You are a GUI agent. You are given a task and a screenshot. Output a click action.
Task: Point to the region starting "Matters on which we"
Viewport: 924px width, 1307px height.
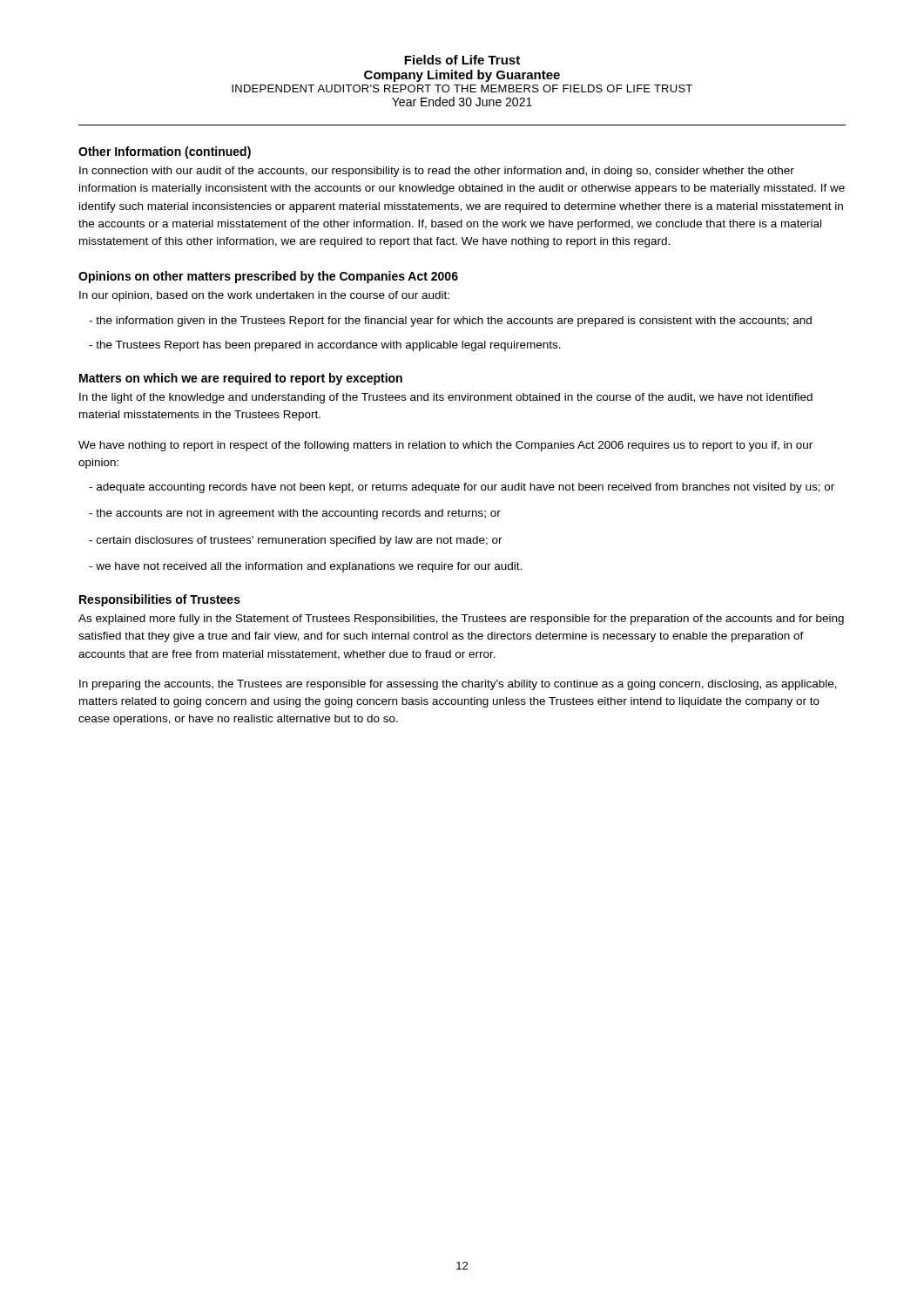(x=241, y=378)
